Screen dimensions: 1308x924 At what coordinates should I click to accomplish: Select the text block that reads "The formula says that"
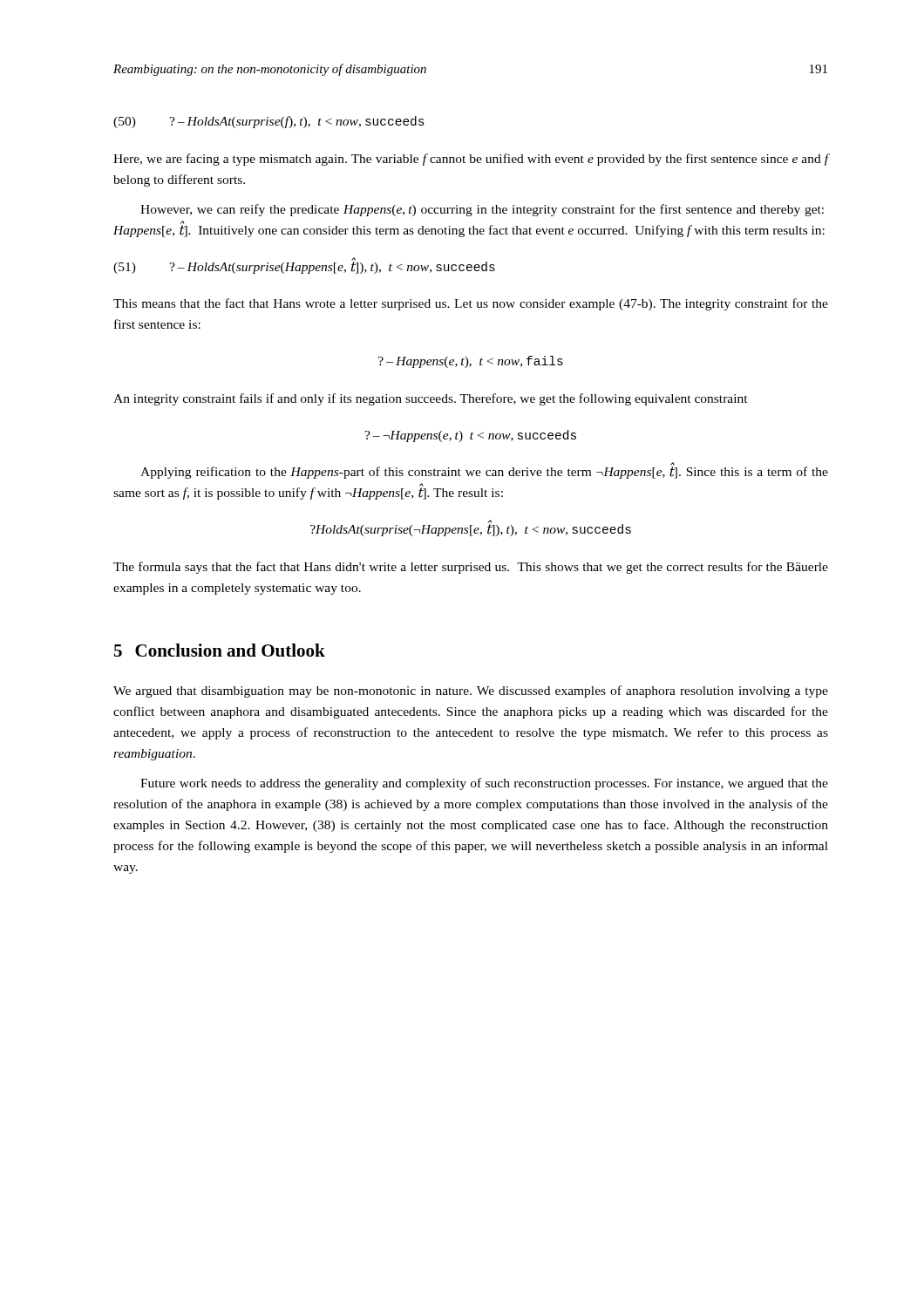[471, 577]
